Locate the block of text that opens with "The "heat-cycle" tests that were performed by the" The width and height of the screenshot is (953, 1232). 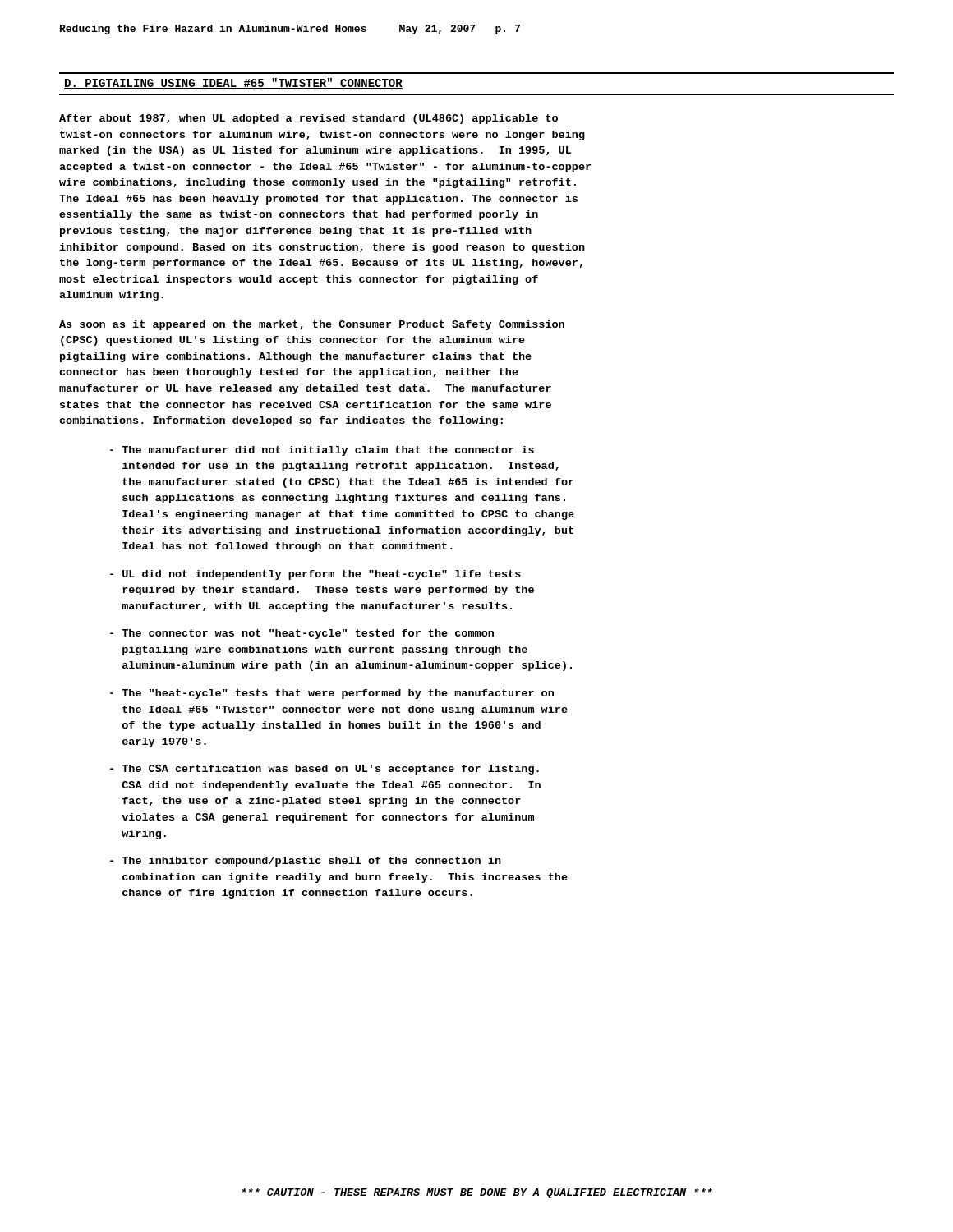(x=338, y=718)
